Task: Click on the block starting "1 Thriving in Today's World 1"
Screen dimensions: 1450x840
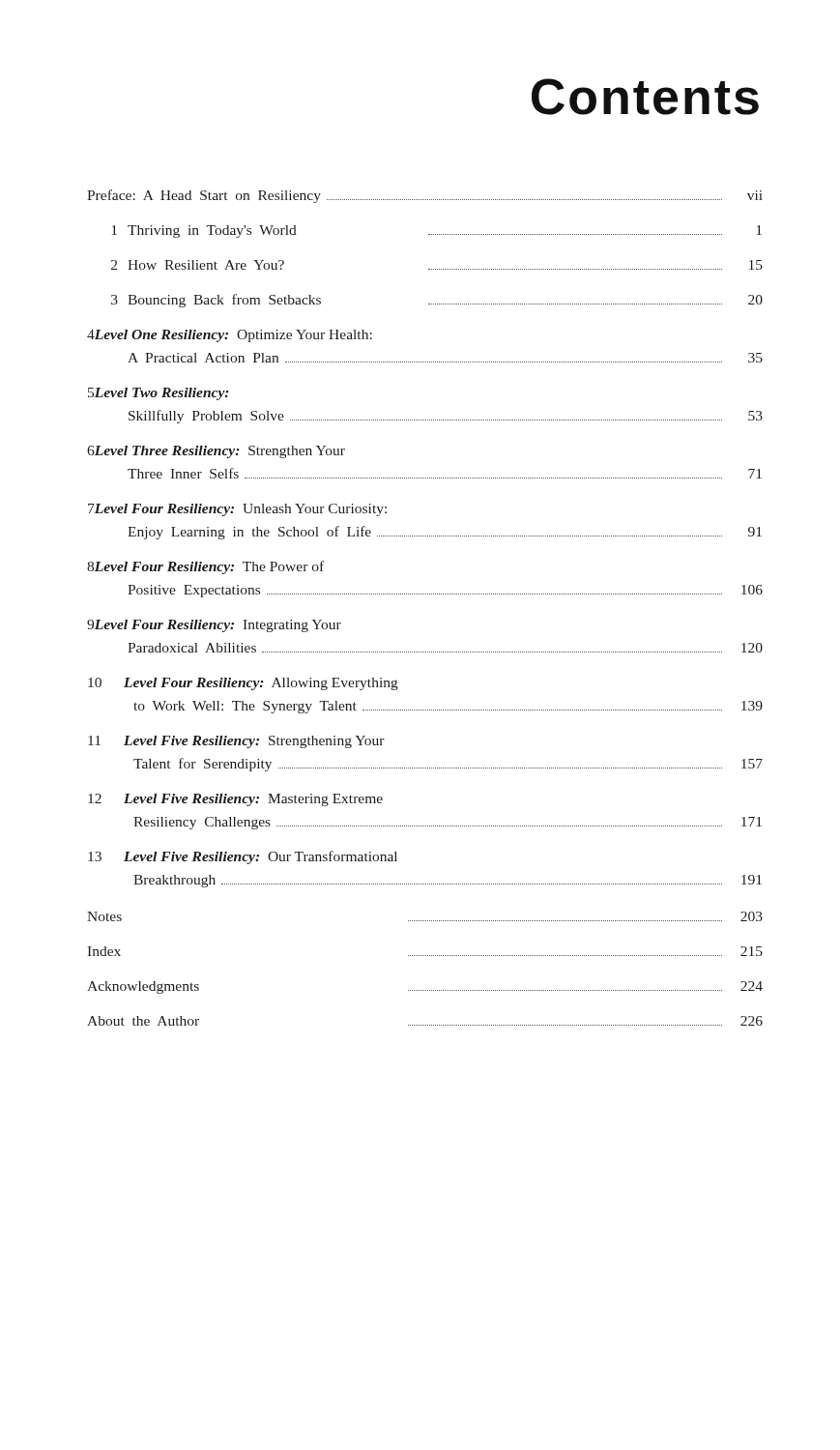Action: 425,230
